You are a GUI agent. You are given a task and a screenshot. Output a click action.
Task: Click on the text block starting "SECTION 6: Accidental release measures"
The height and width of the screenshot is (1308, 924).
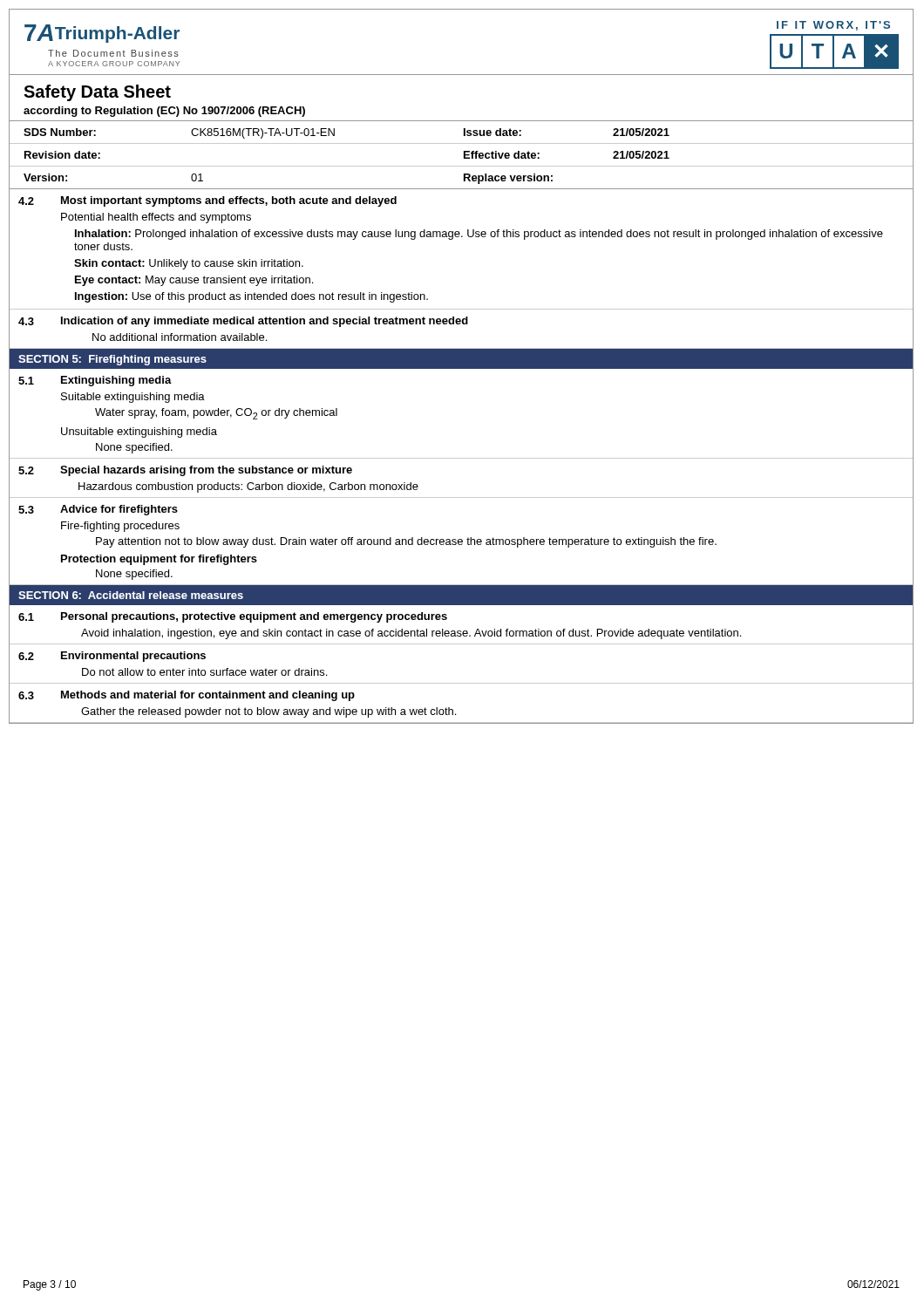point(131,595)
